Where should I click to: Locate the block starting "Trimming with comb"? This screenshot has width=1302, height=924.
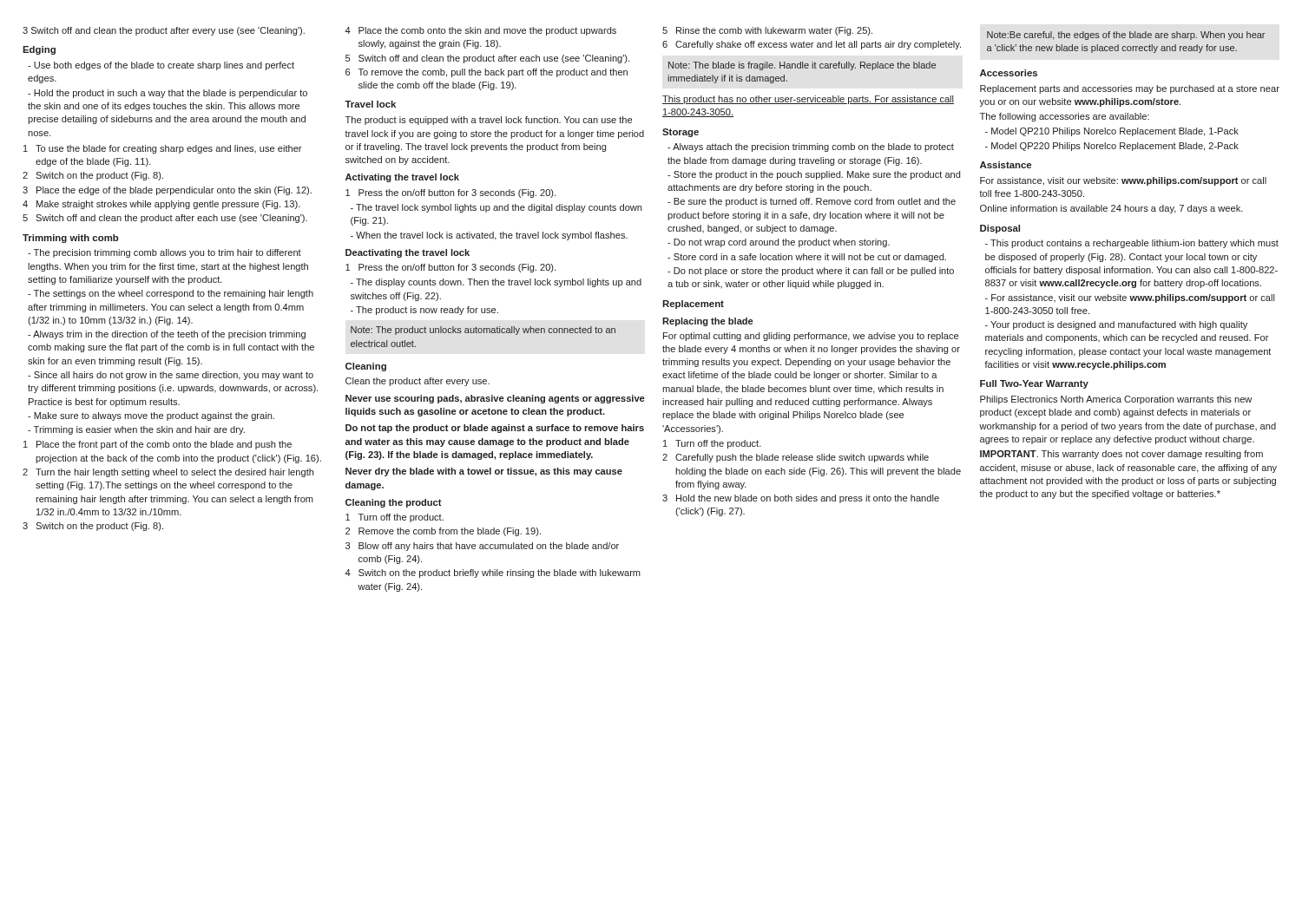[71, 237]
